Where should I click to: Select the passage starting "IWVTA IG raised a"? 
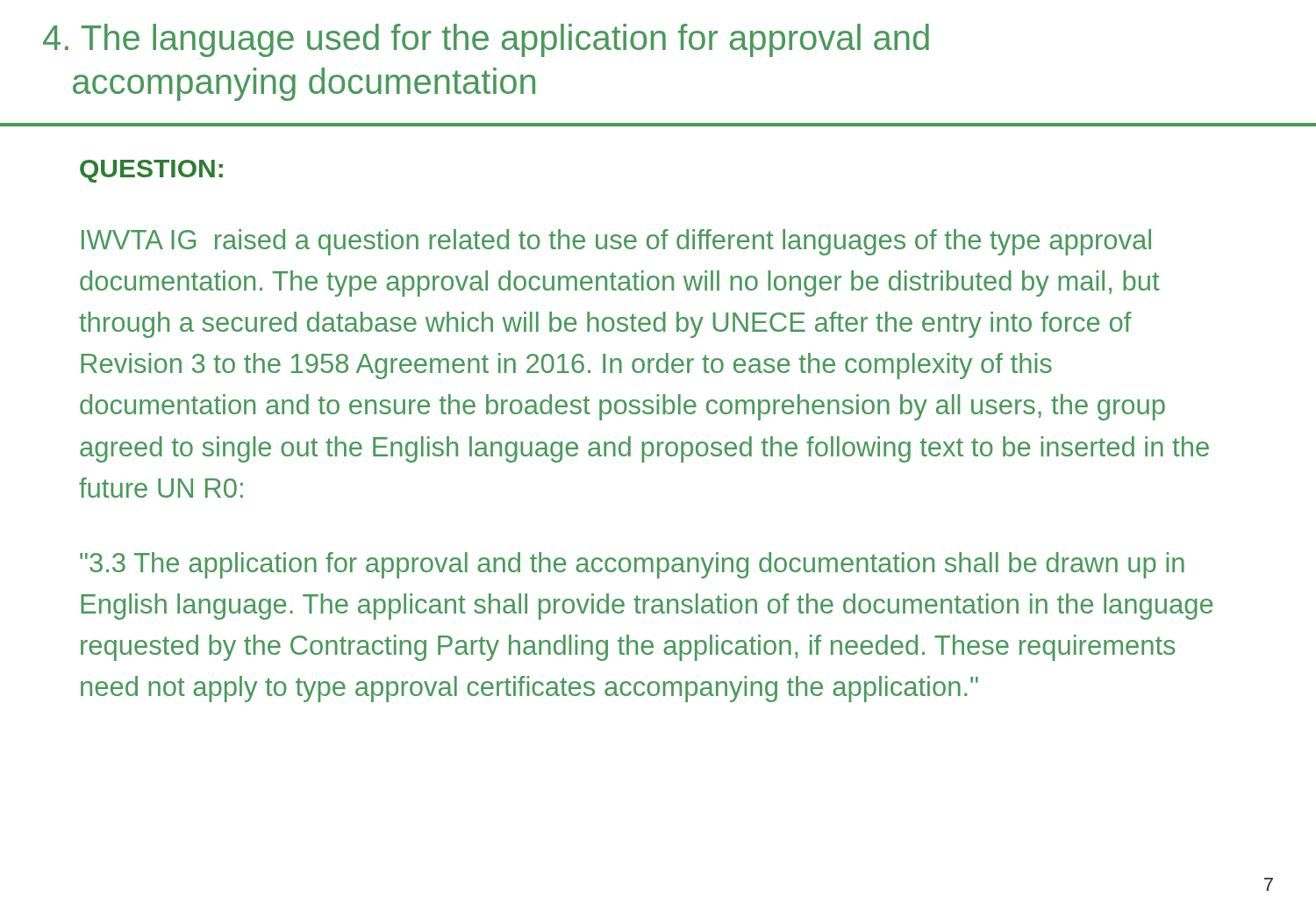click(x=644, y=364)
